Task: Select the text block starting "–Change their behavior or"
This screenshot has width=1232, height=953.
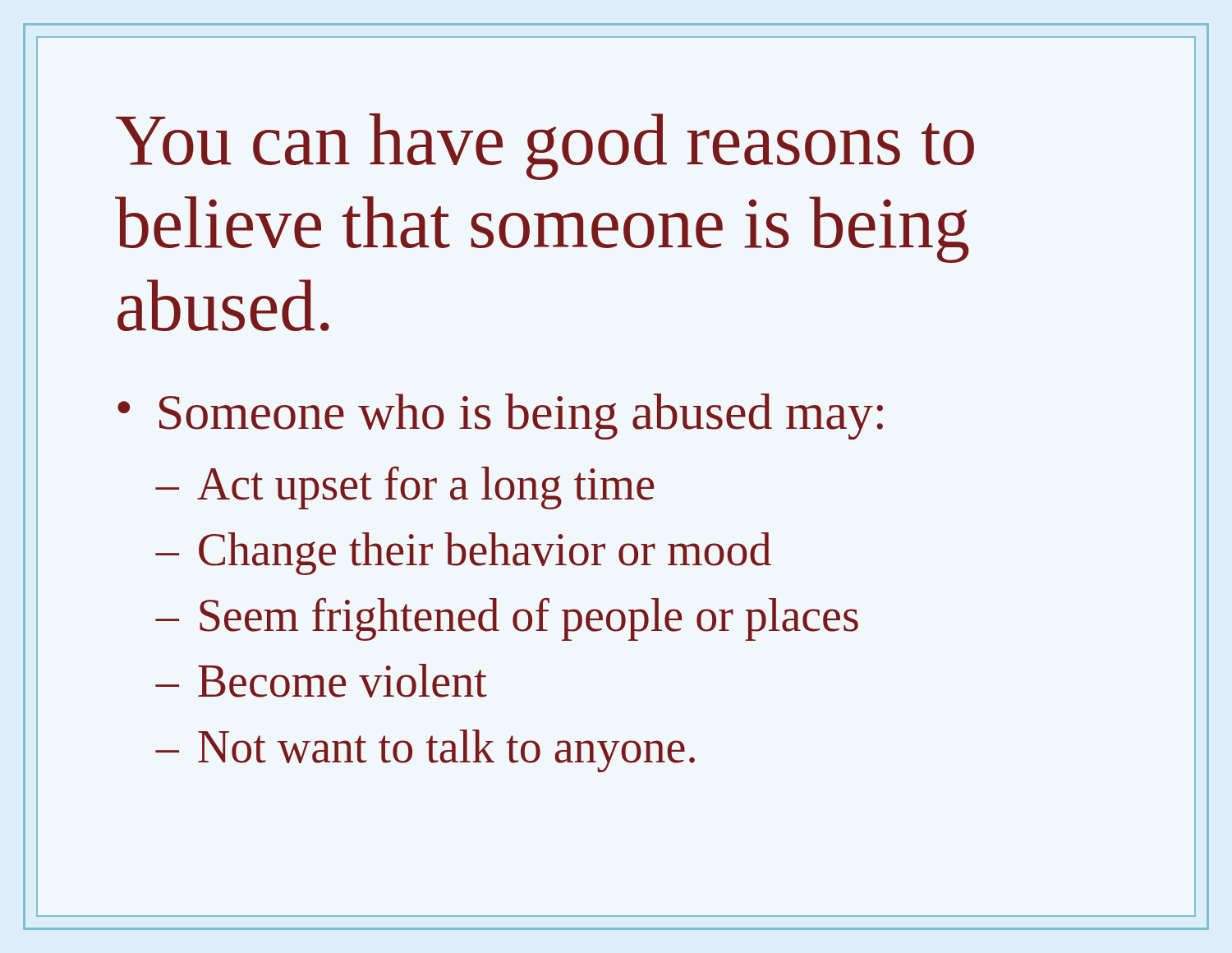Action: [464, 550]
